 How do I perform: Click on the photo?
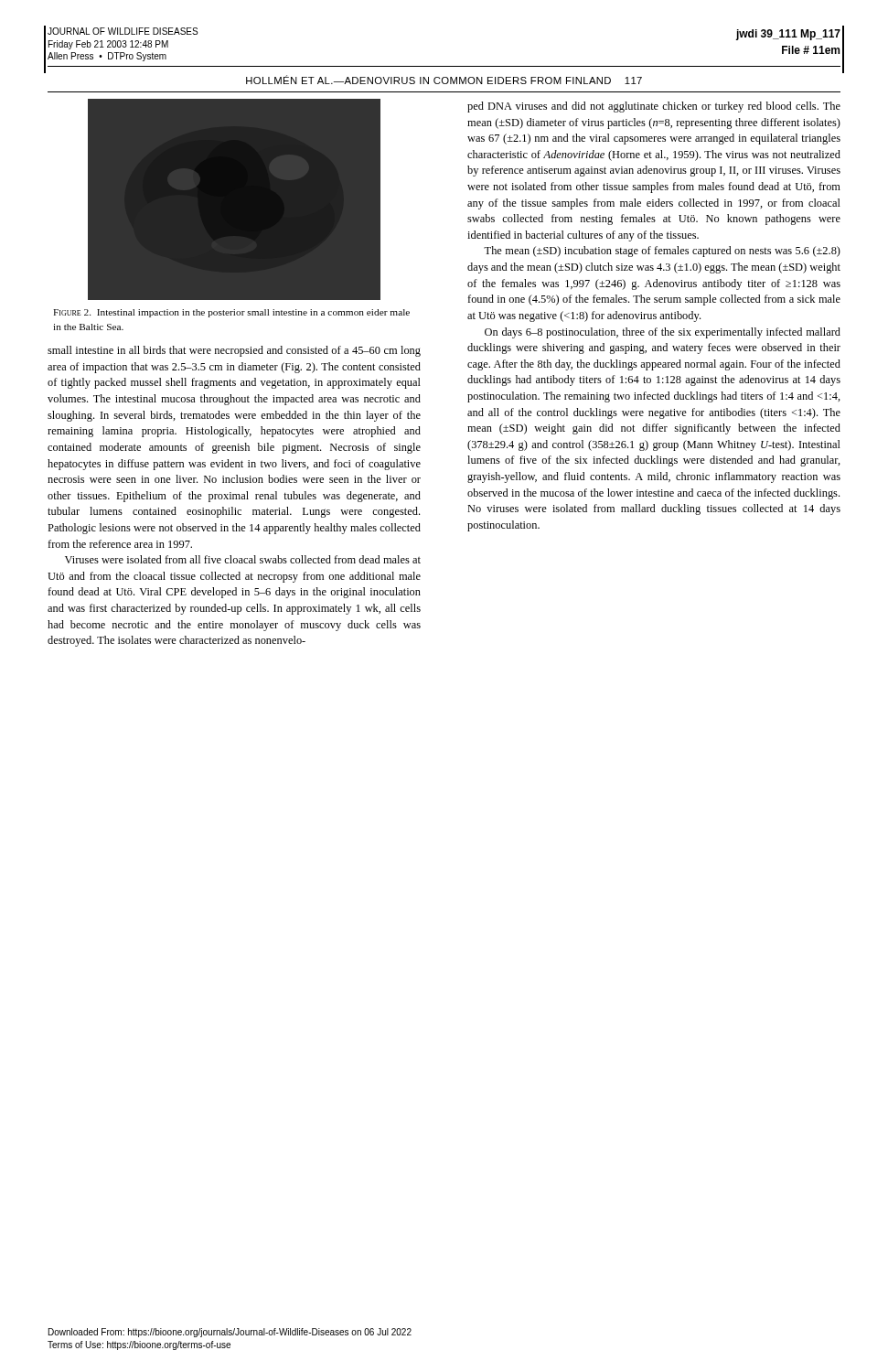point(234,199)
